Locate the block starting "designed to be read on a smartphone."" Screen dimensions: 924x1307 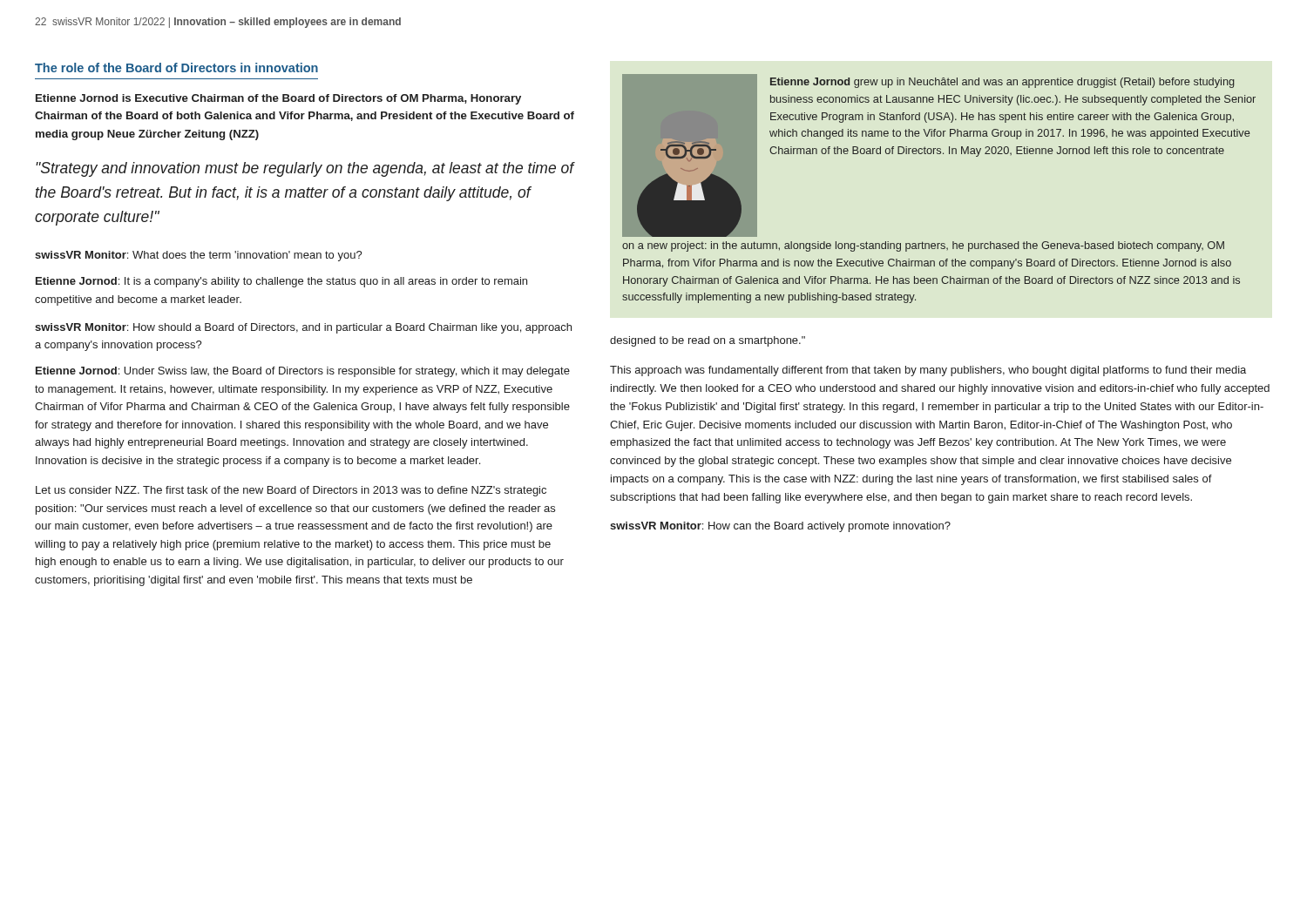point(708,340)
